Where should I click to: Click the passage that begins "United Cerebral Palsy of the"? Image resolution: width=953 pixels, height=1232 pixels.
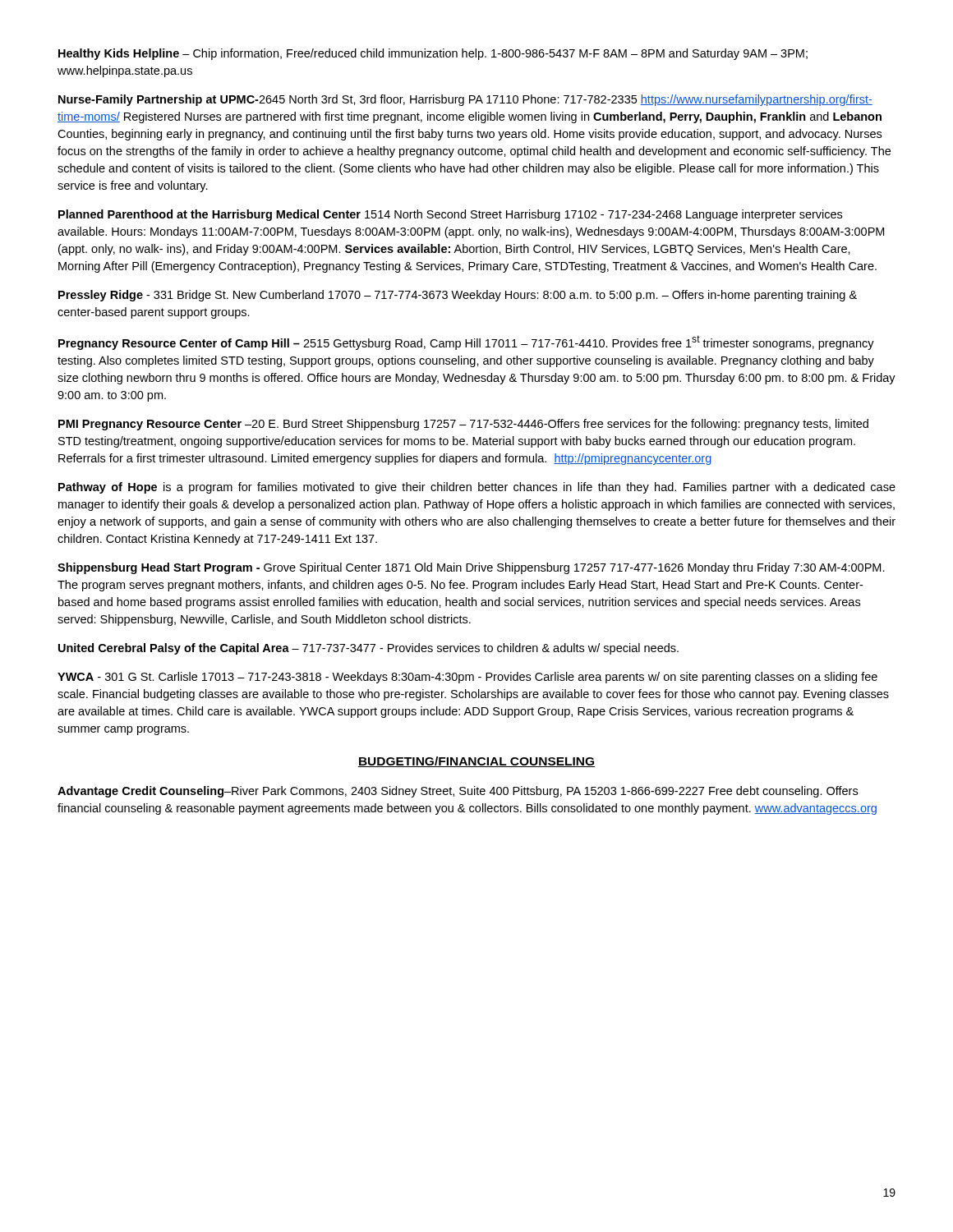click(368, 648)
